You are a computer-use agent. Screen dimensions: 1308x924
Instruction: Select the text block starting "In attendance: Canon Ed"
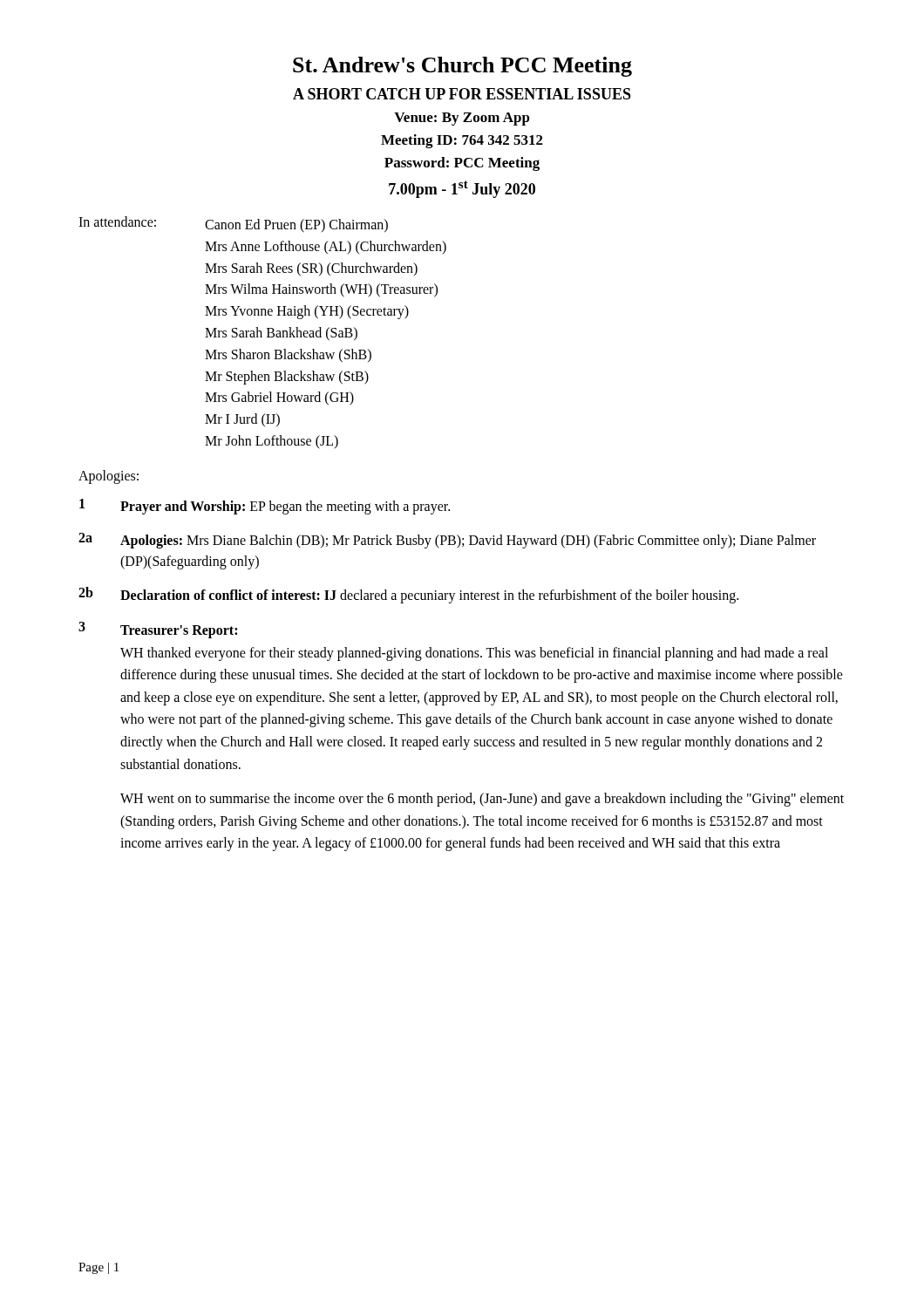[263, 333]
